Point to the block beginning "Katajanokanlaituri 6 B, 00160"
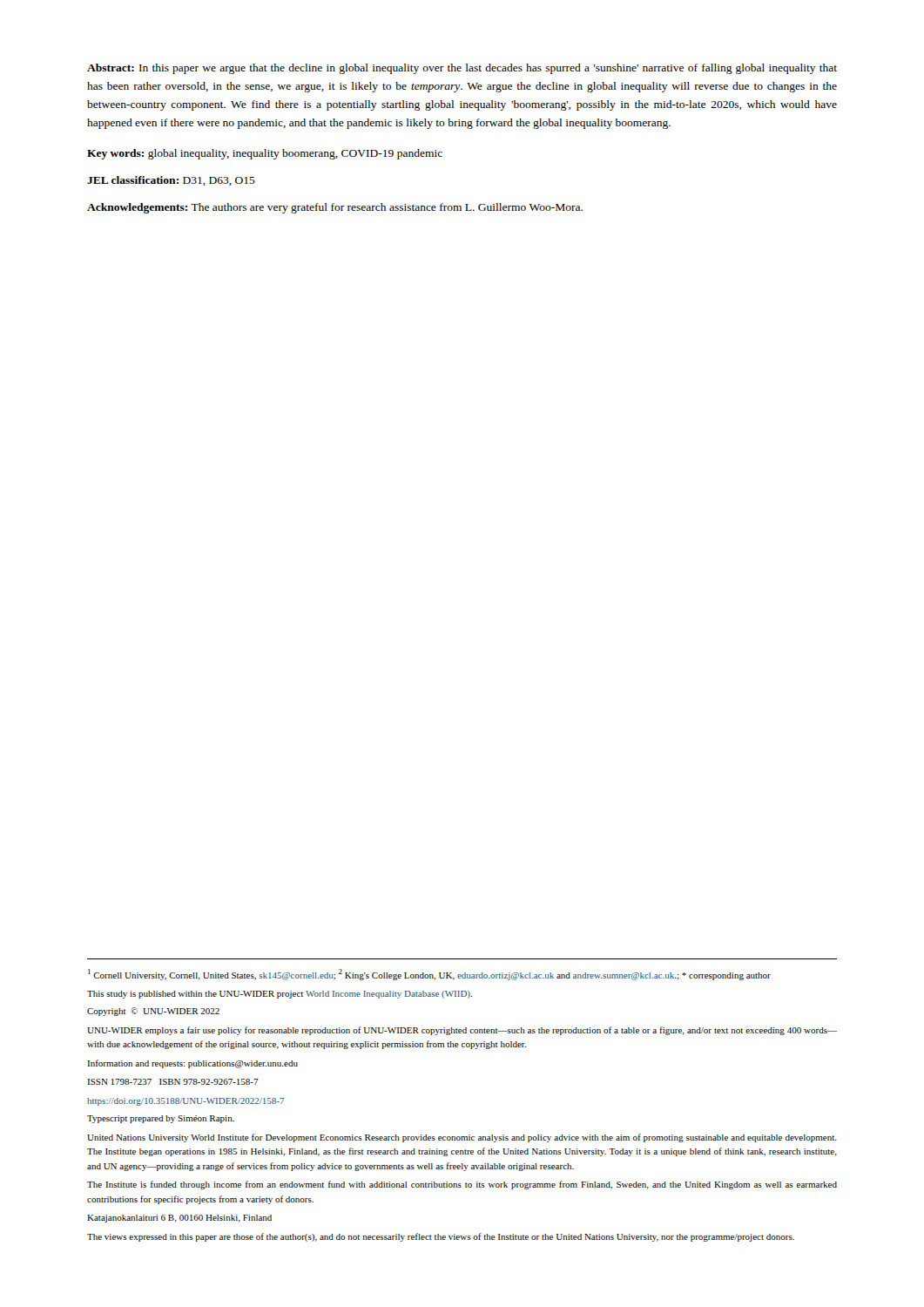924x1307 pixels. (x=180, y=1217)
